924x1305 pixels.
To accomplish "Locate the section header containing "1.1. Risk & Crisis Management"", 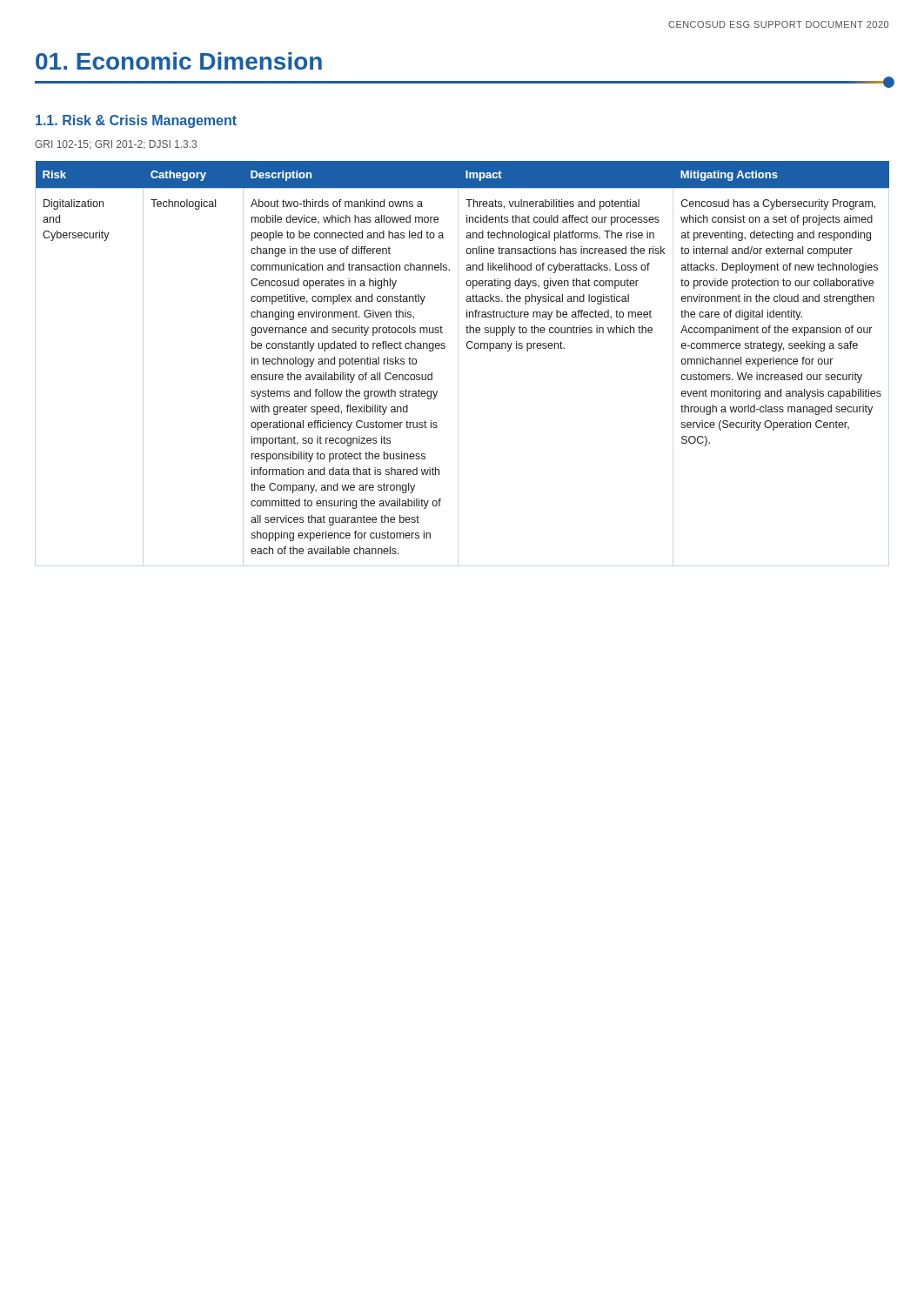I will click(x=136, y=121).
